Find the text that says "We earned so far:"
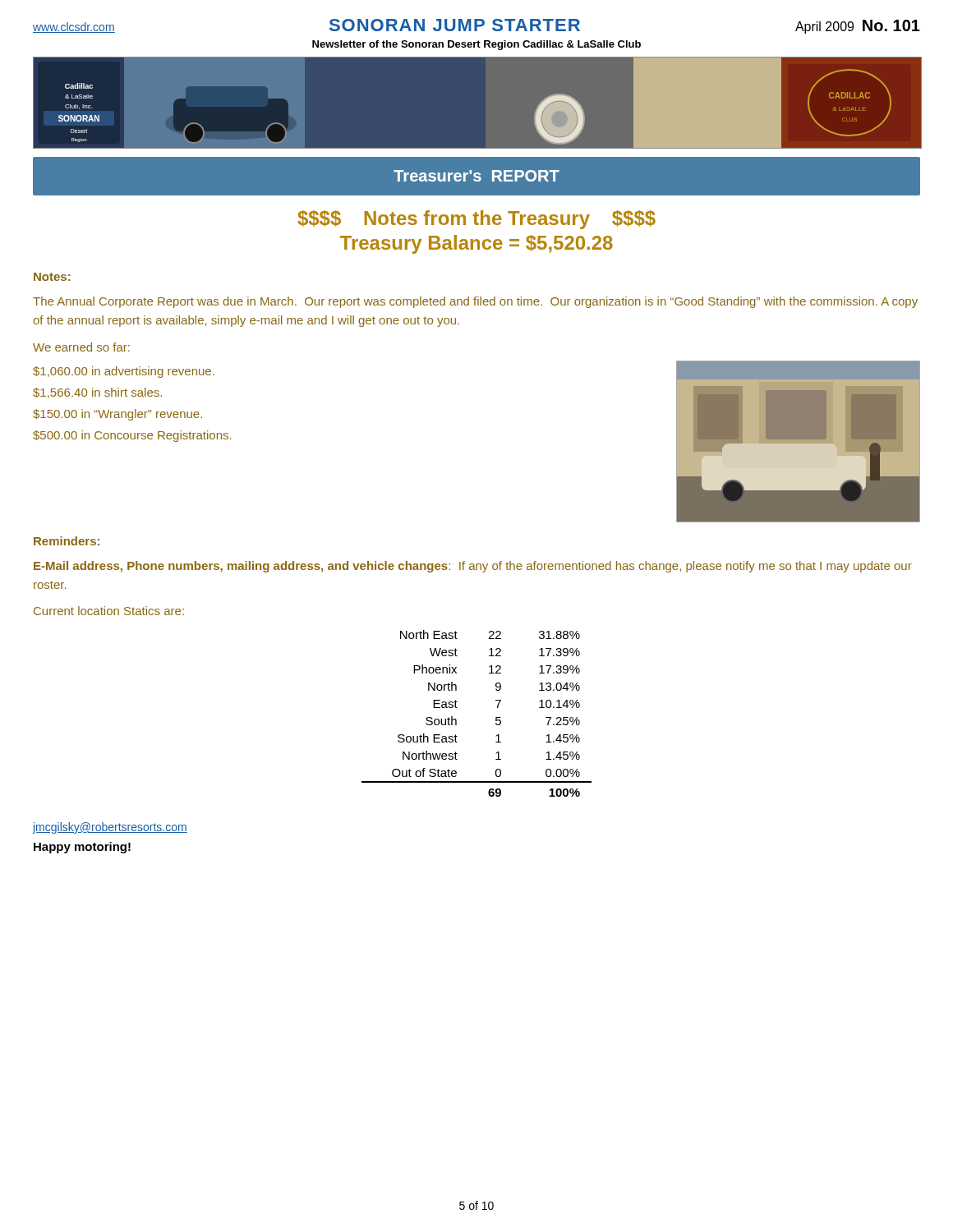 [x=82, y=347]
